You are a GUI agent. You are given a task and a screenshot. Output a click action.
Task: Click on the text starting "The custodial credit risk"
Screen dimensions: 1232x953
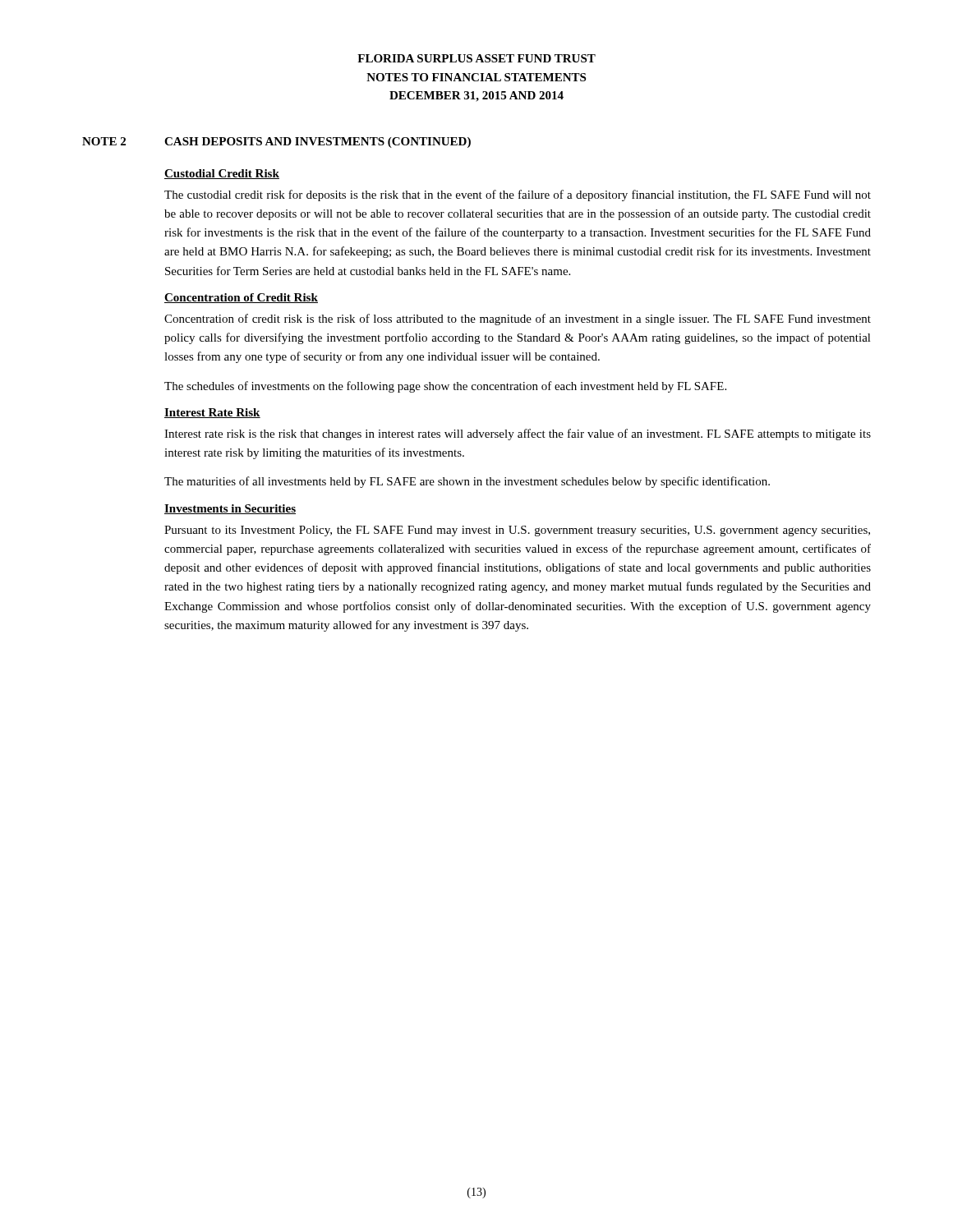[518, 232]
